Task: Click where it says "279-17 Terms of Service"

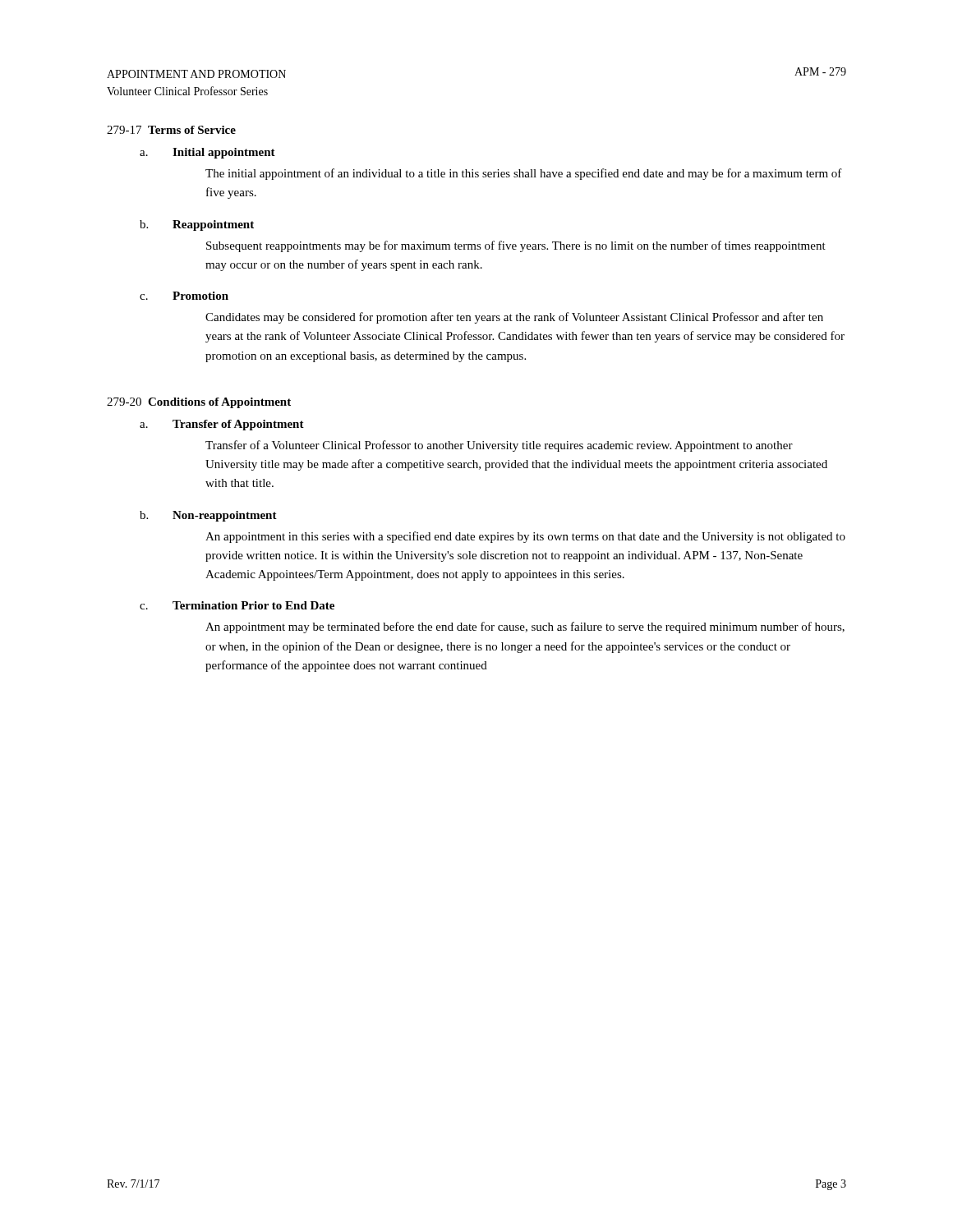Action: 171,130
